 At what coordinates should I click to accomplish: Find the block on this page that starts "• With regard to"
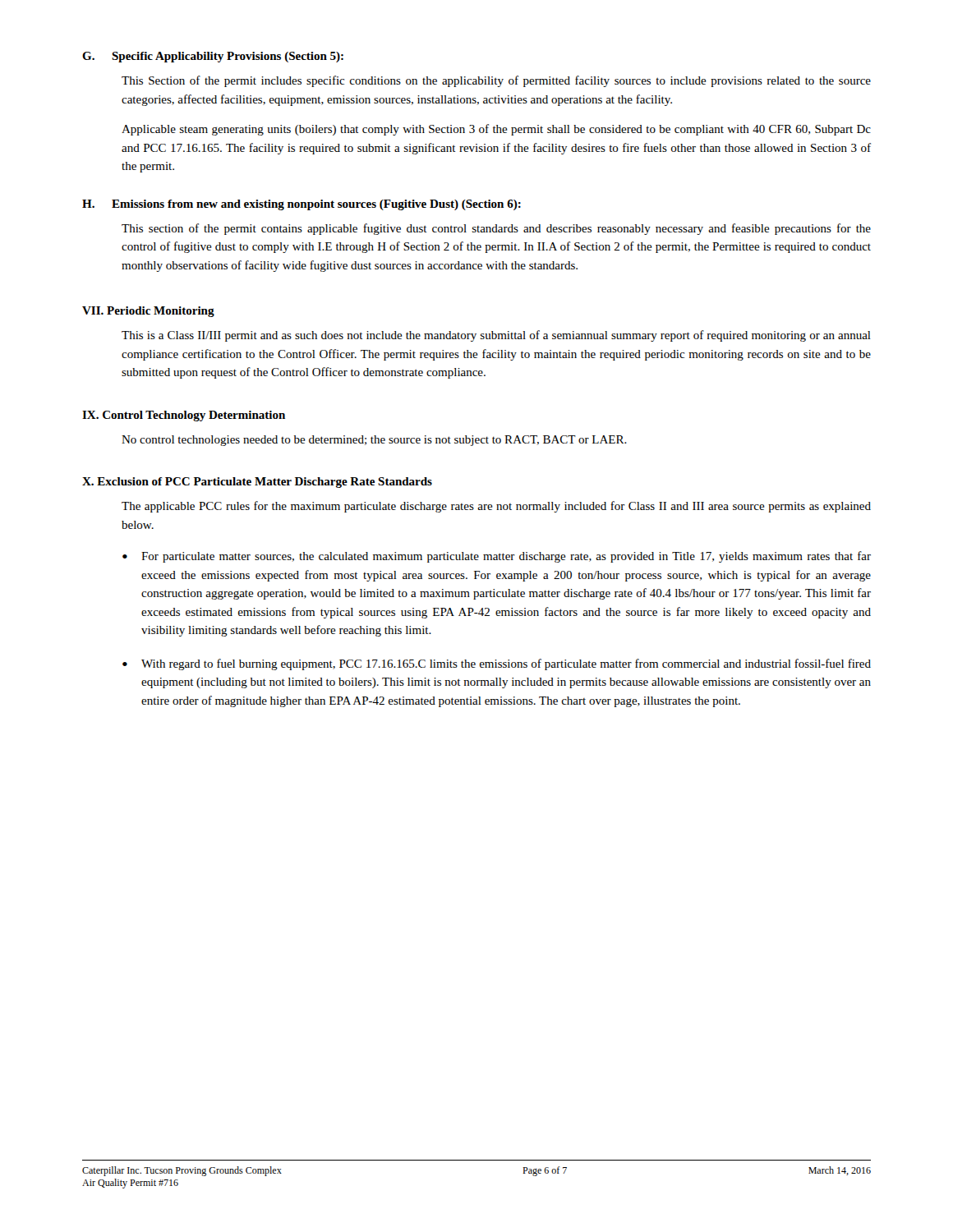[496, 682]
